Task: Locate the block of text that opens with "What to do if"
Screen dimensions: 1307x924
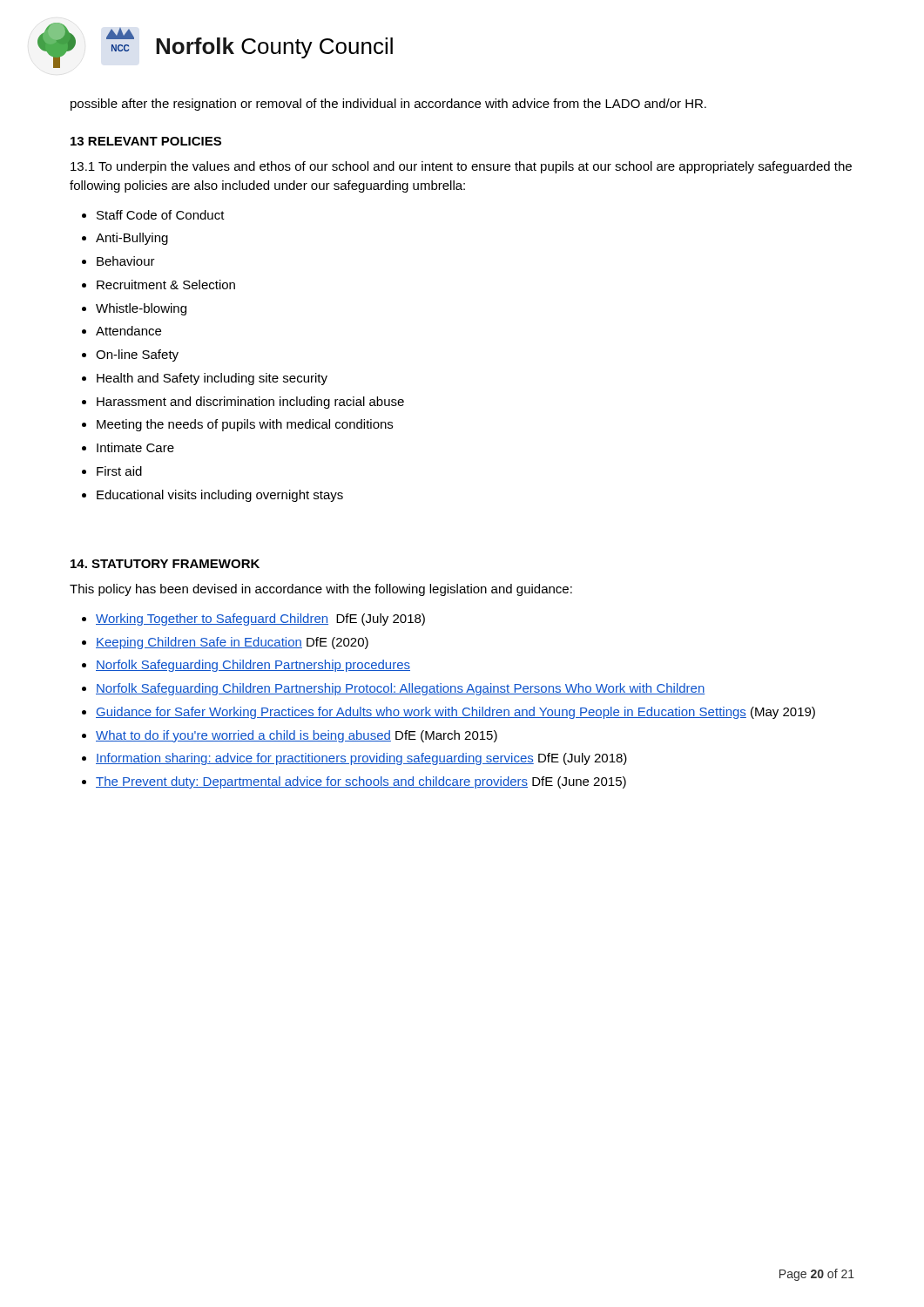Action: click(x=297, y=735)
